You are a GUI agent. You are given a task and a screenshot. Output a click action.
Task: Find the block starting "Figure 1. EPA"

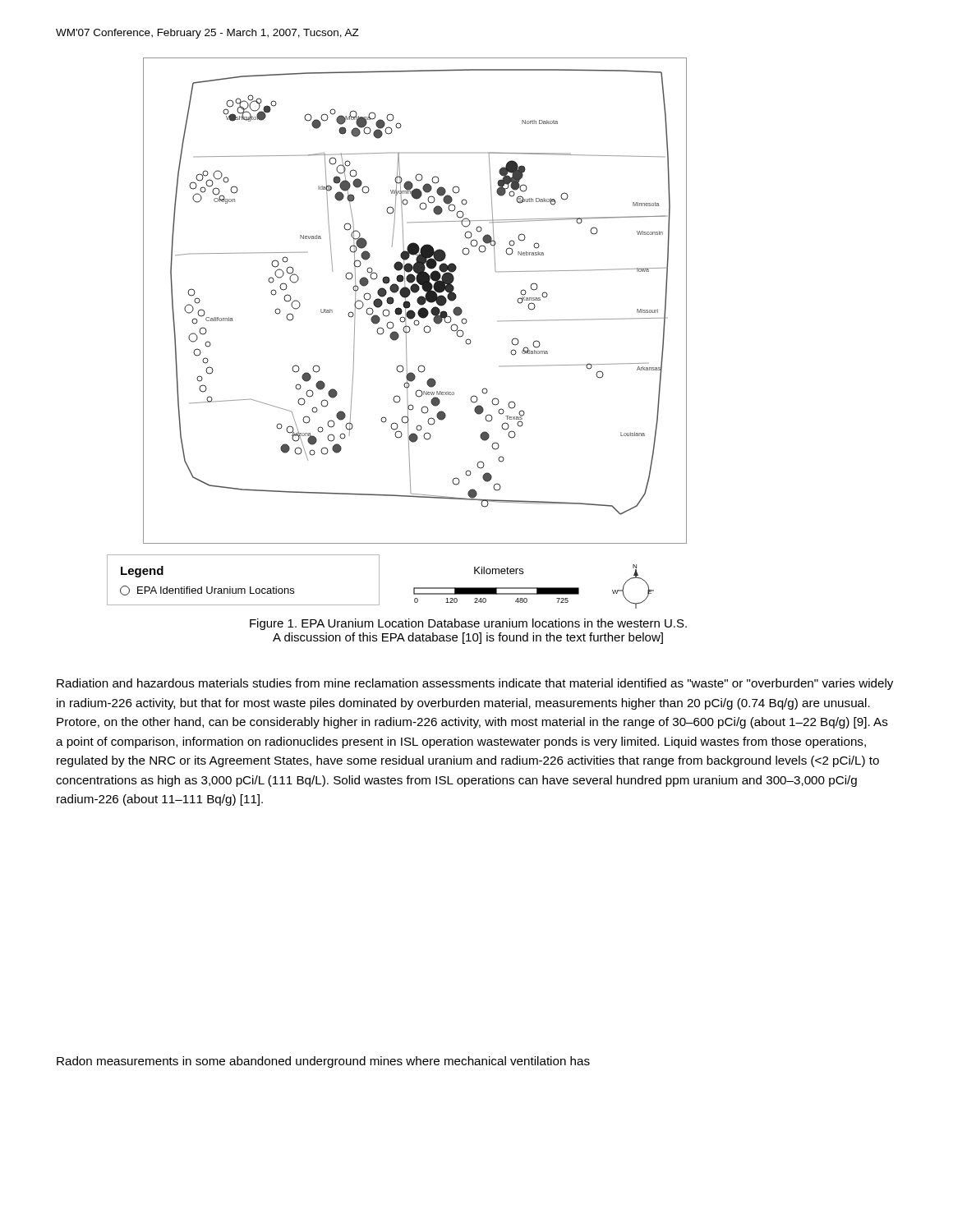point(468,630)
